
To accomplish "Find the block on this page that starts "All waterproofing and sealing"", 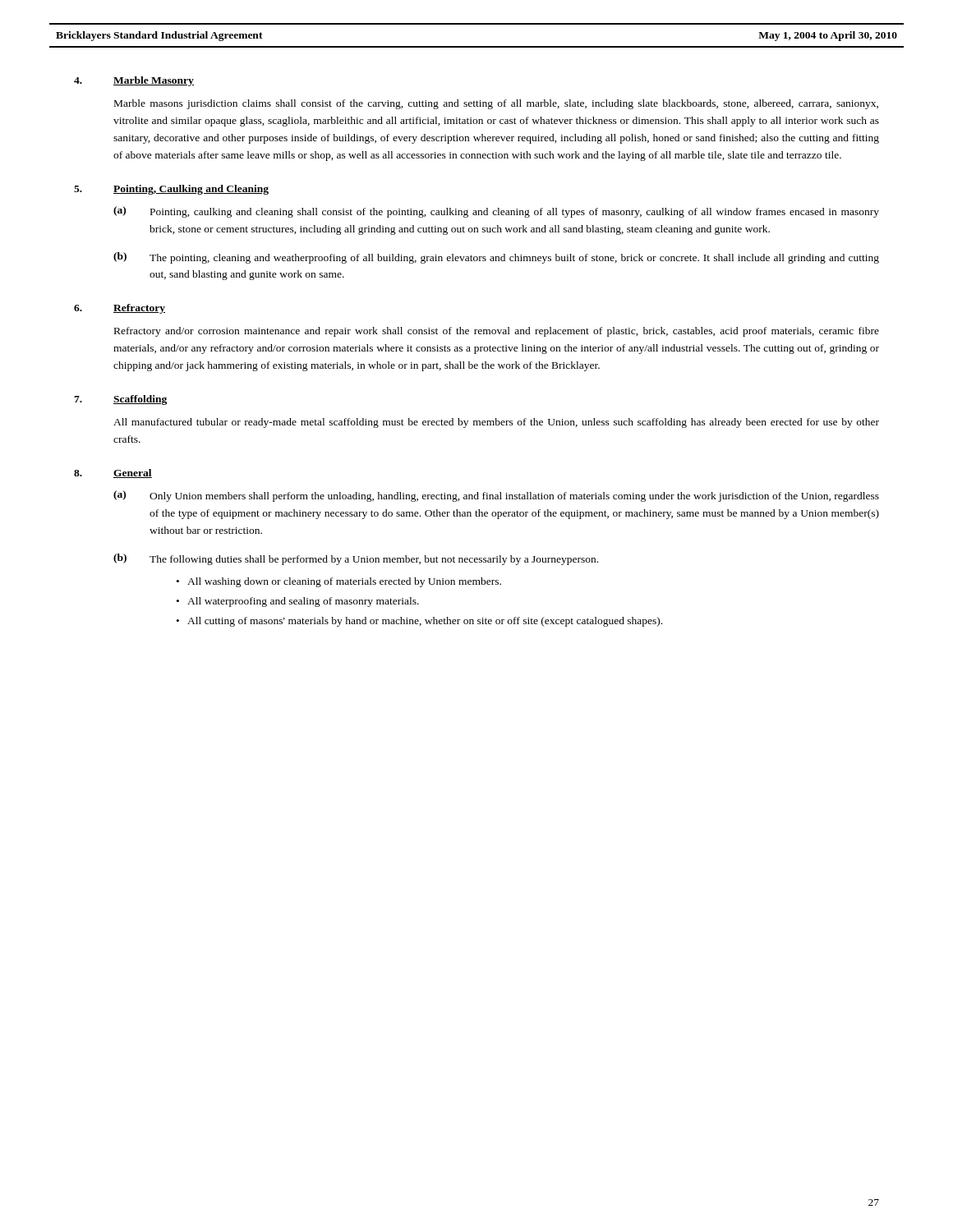I will click(x=303, y=600).
